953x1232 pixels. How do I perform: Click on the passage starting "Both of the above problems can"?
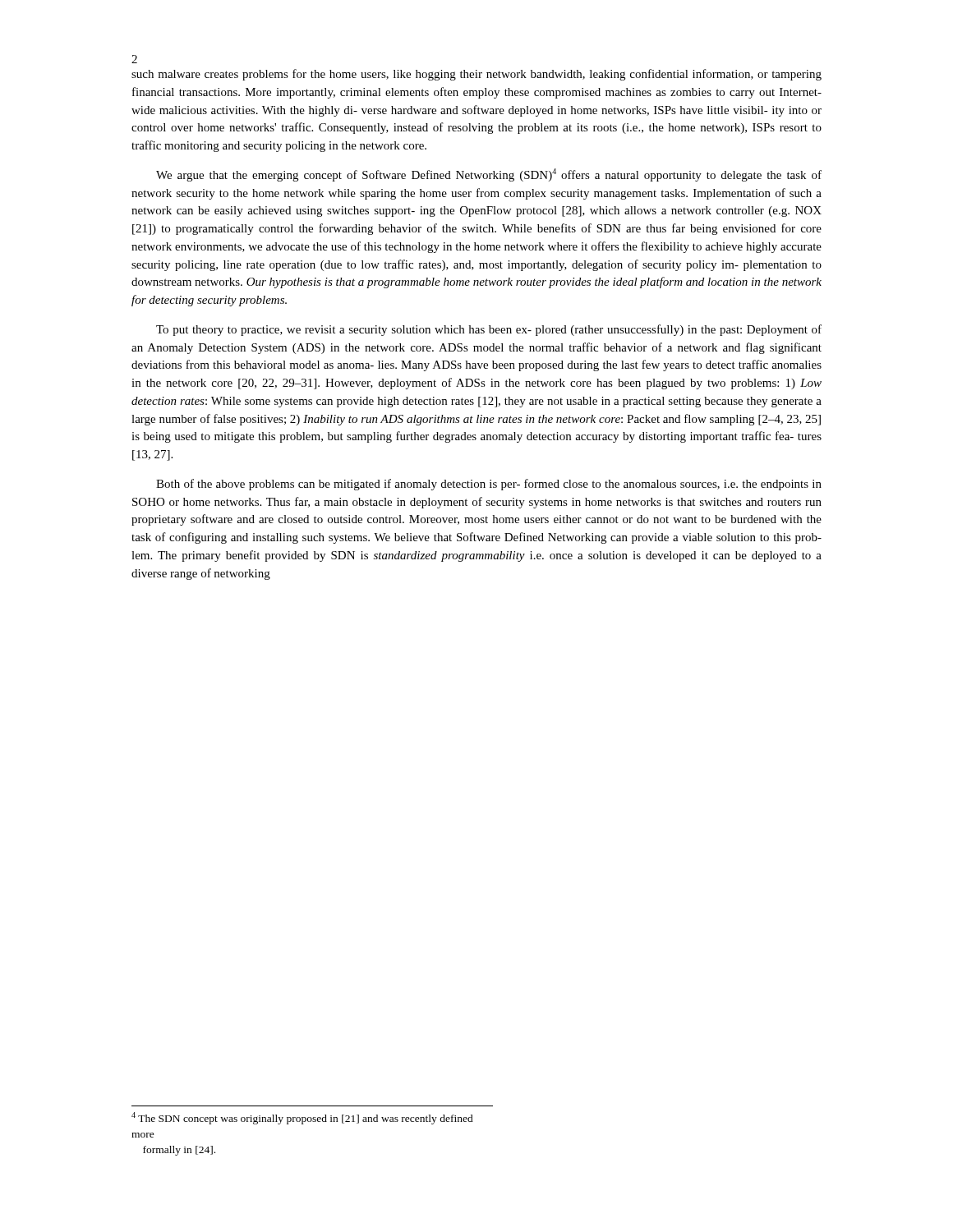tap(476, 529)
